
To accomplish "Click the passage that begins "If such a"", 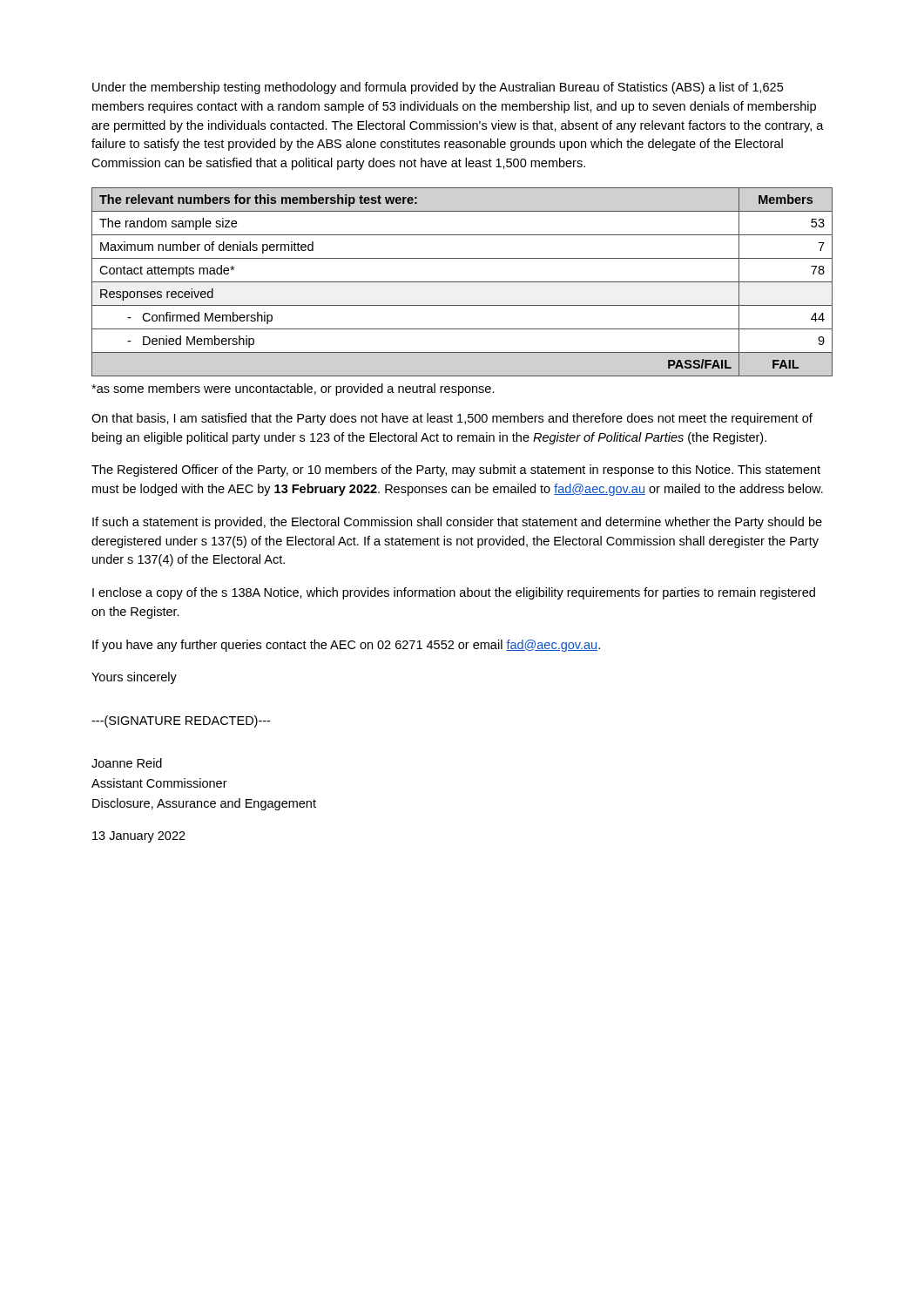I will pyautogui.click(x=457, y=541).
